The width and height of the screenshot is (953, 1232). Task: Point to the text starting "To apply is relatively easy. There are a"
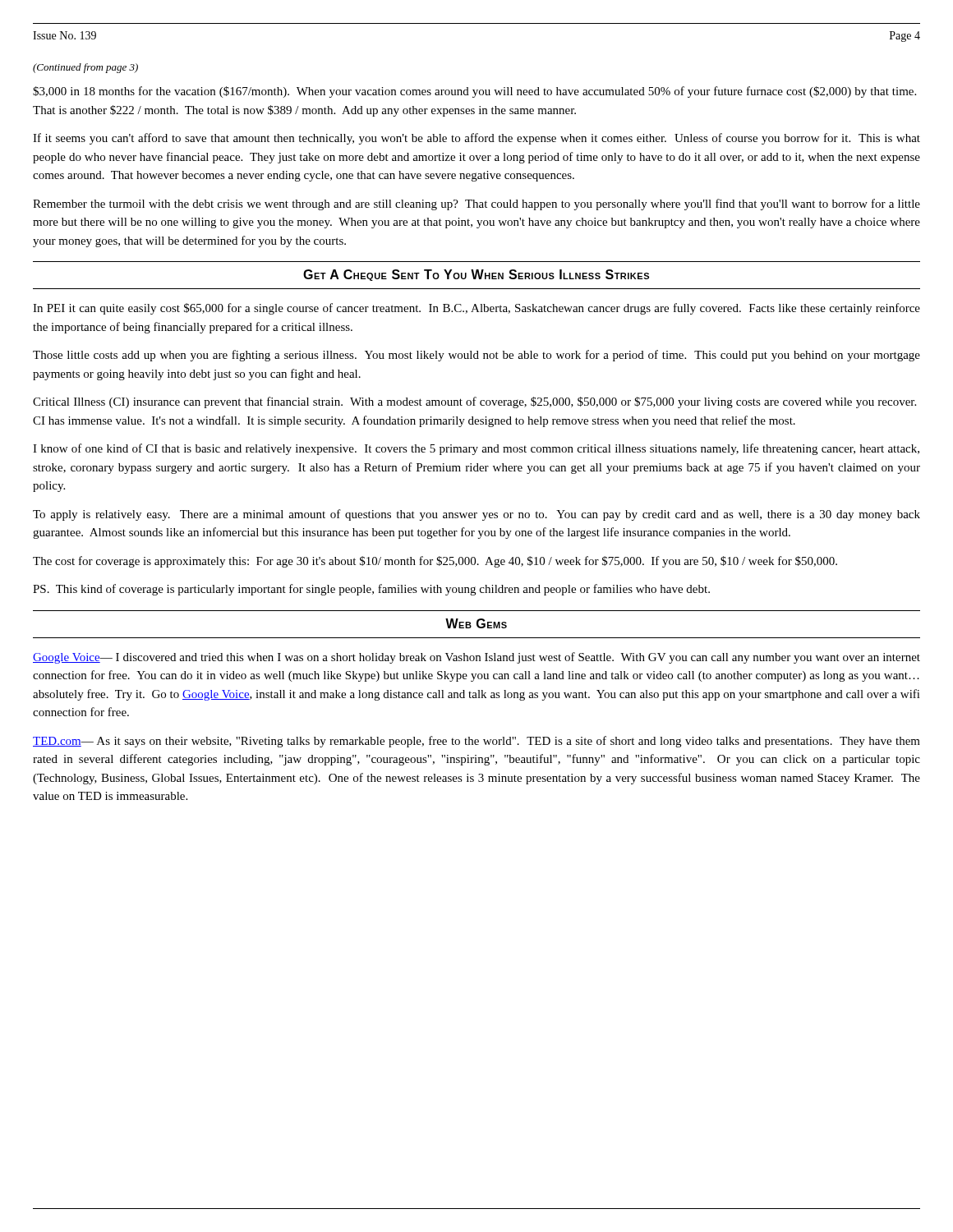pyautogui.click(x=476, y=523)
